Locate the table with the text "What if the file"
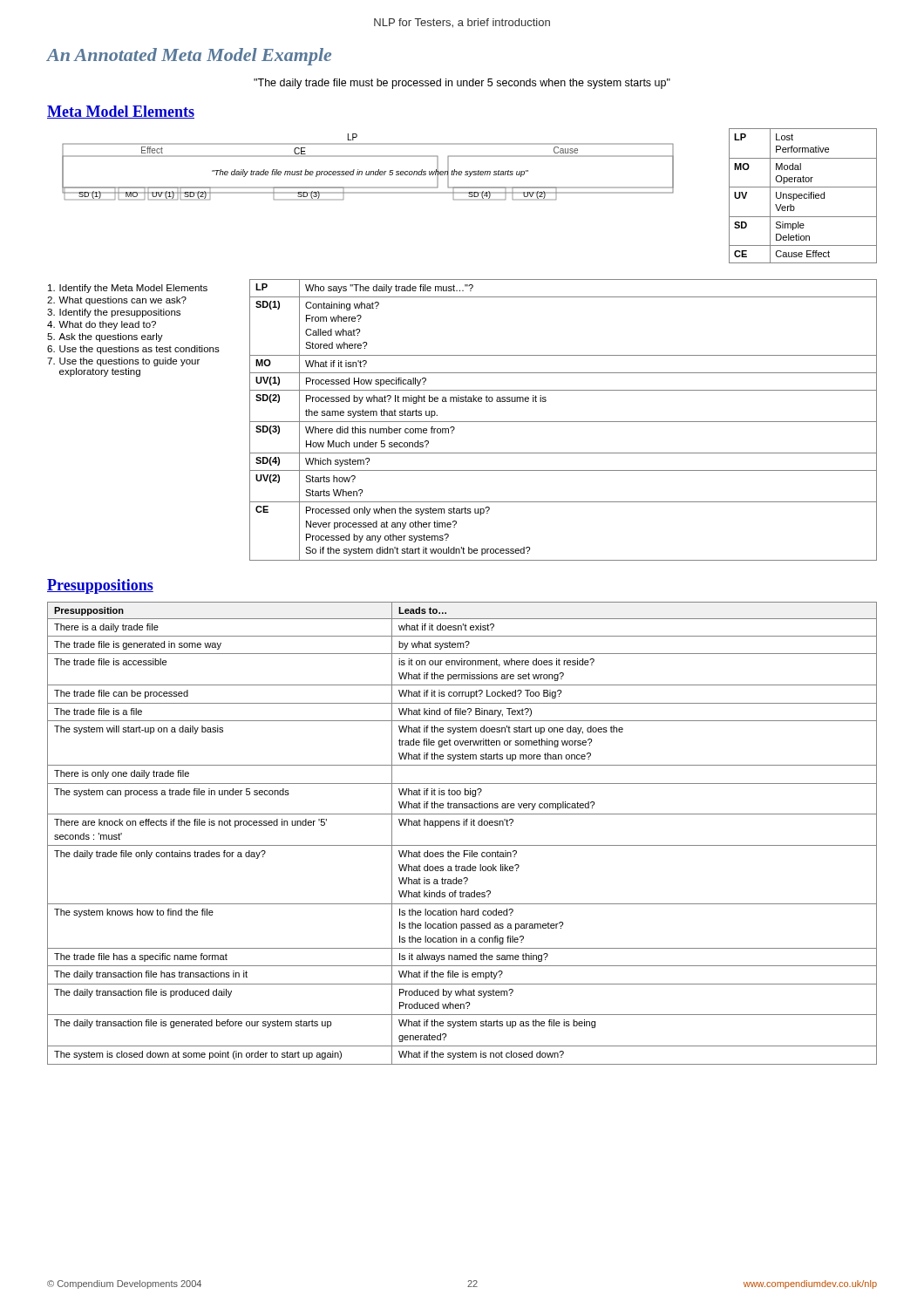The image size is (924, 1308). 462,833
